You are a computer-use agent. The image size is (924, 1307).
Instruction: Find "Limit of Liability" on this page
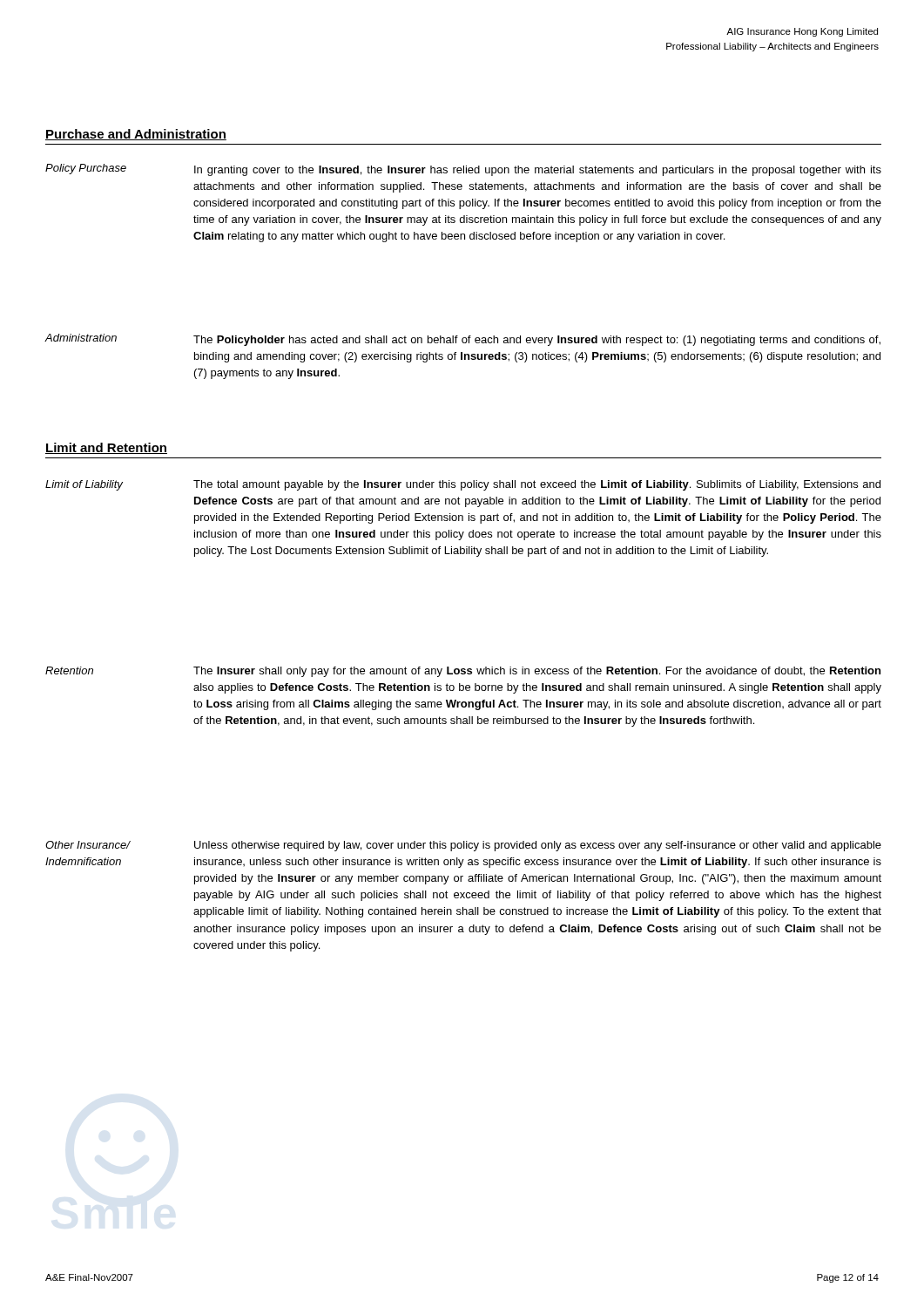coord(84,484)
